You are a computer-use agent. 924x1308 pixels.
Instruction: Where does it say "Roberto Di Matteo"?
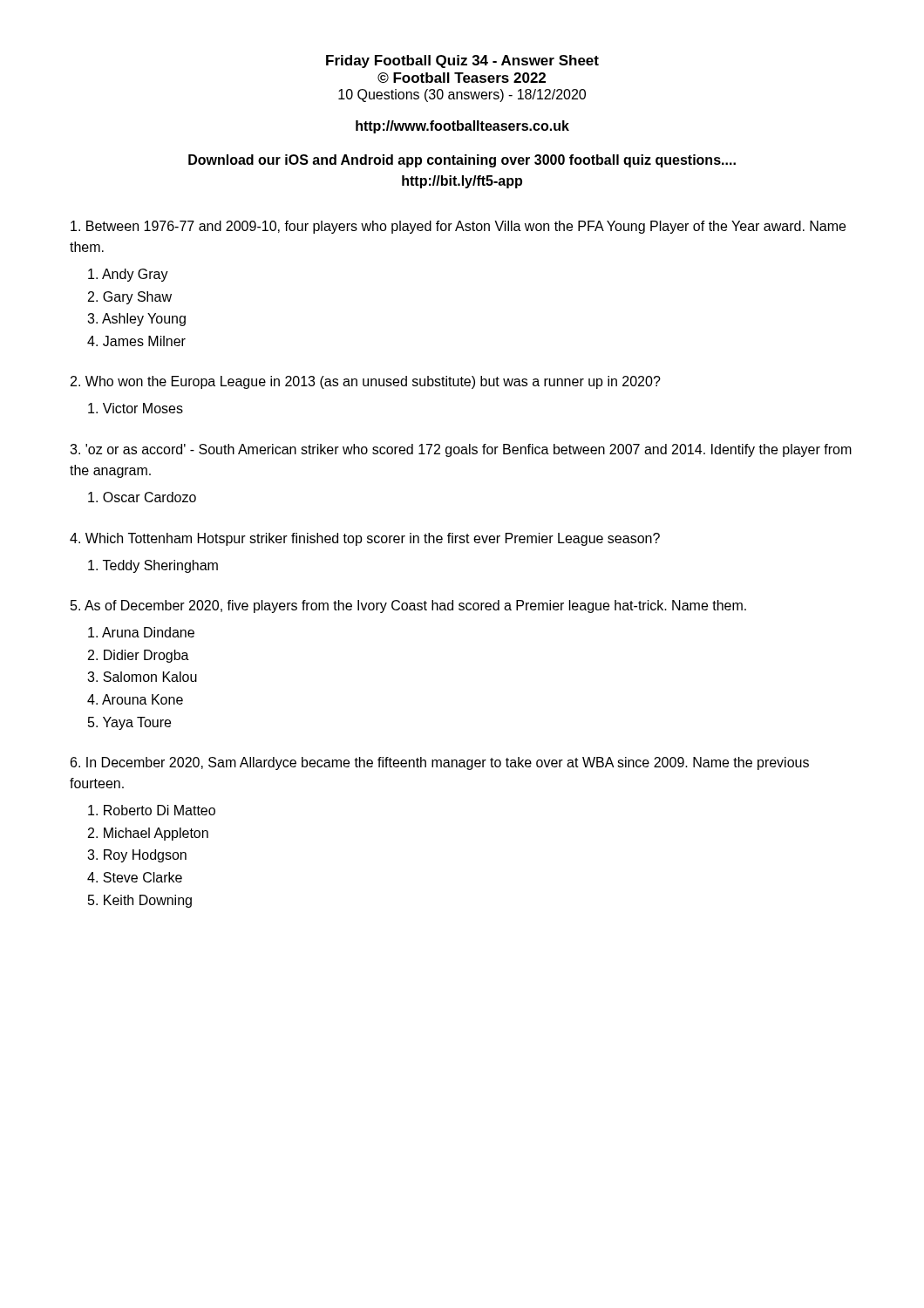pos(151,811)
